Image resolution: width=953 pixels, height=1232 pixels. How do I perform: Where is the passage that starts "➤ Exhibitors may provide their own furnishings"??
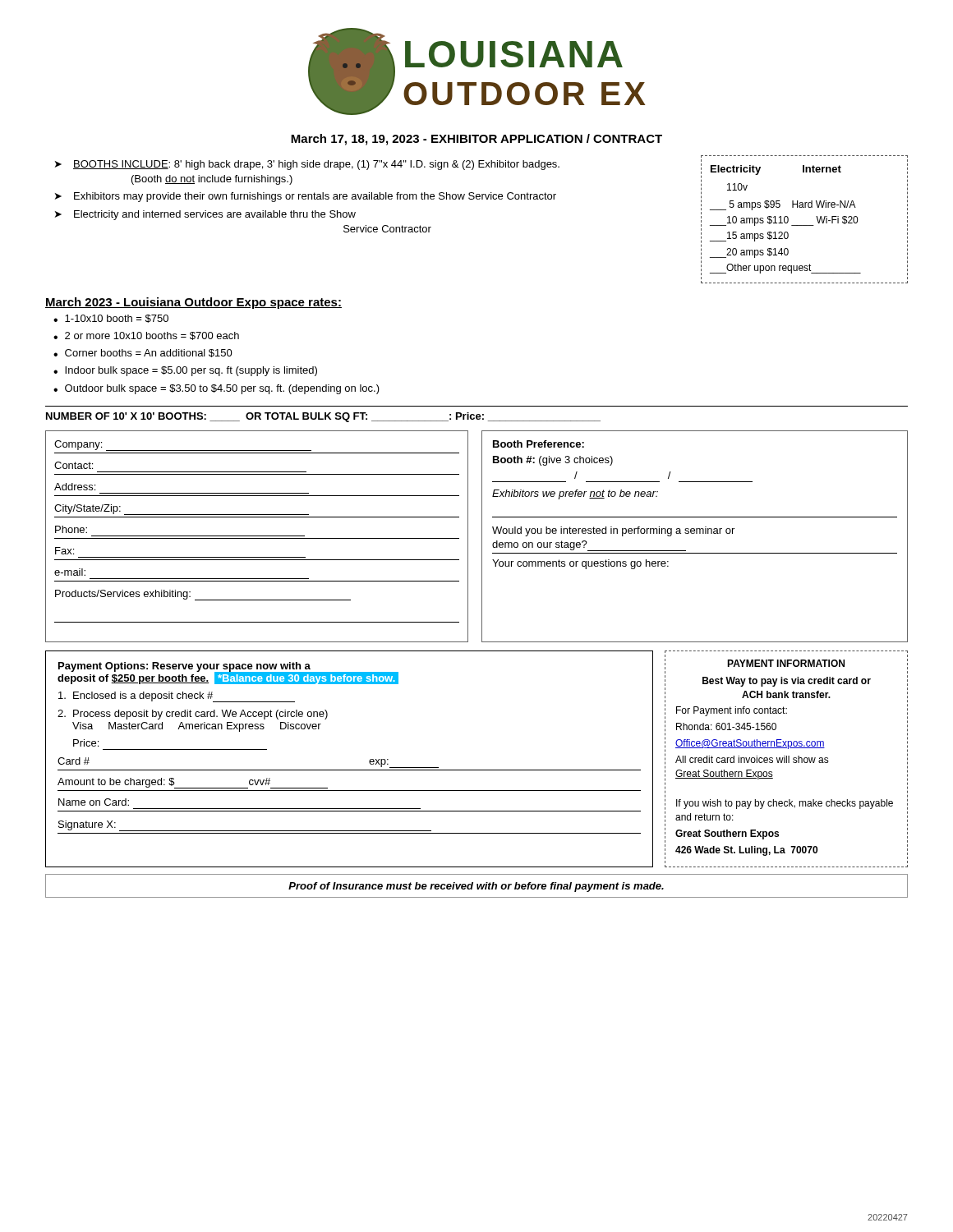pyautogui.click(x=369, y=197)
